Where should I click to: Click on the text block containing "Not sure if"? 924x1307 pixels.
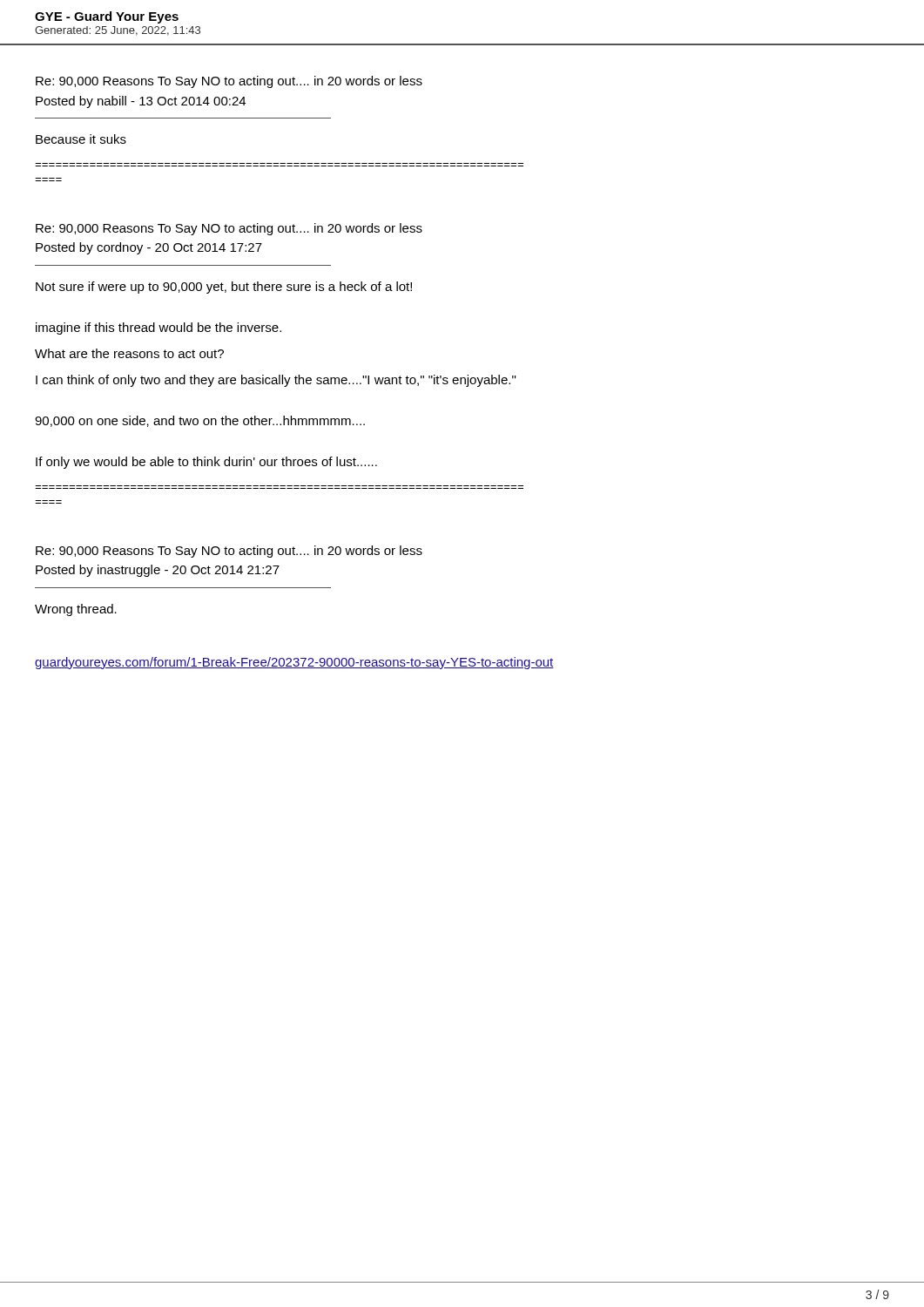tap(224, 286)
